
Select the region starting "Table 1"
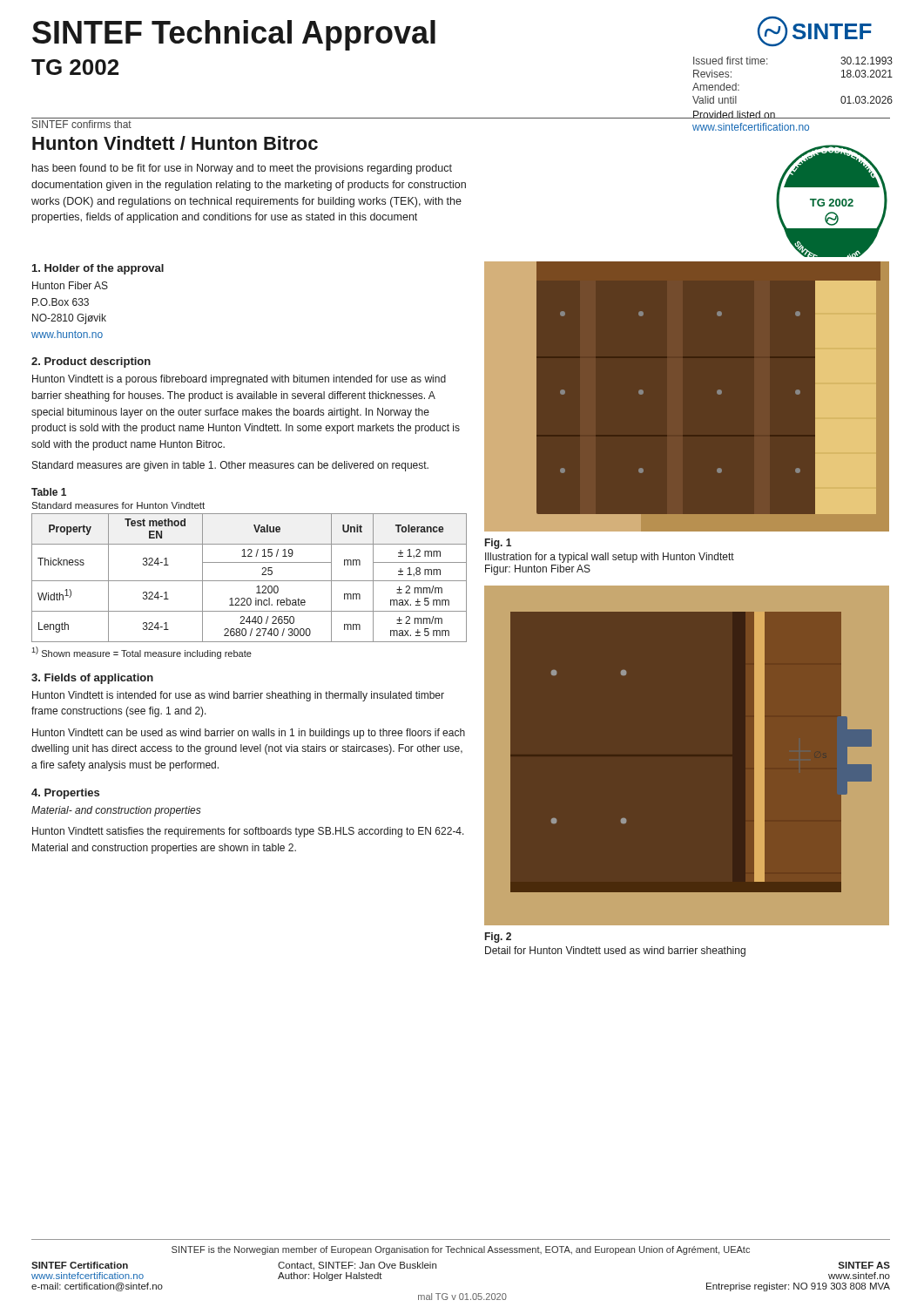pos(49,492)
